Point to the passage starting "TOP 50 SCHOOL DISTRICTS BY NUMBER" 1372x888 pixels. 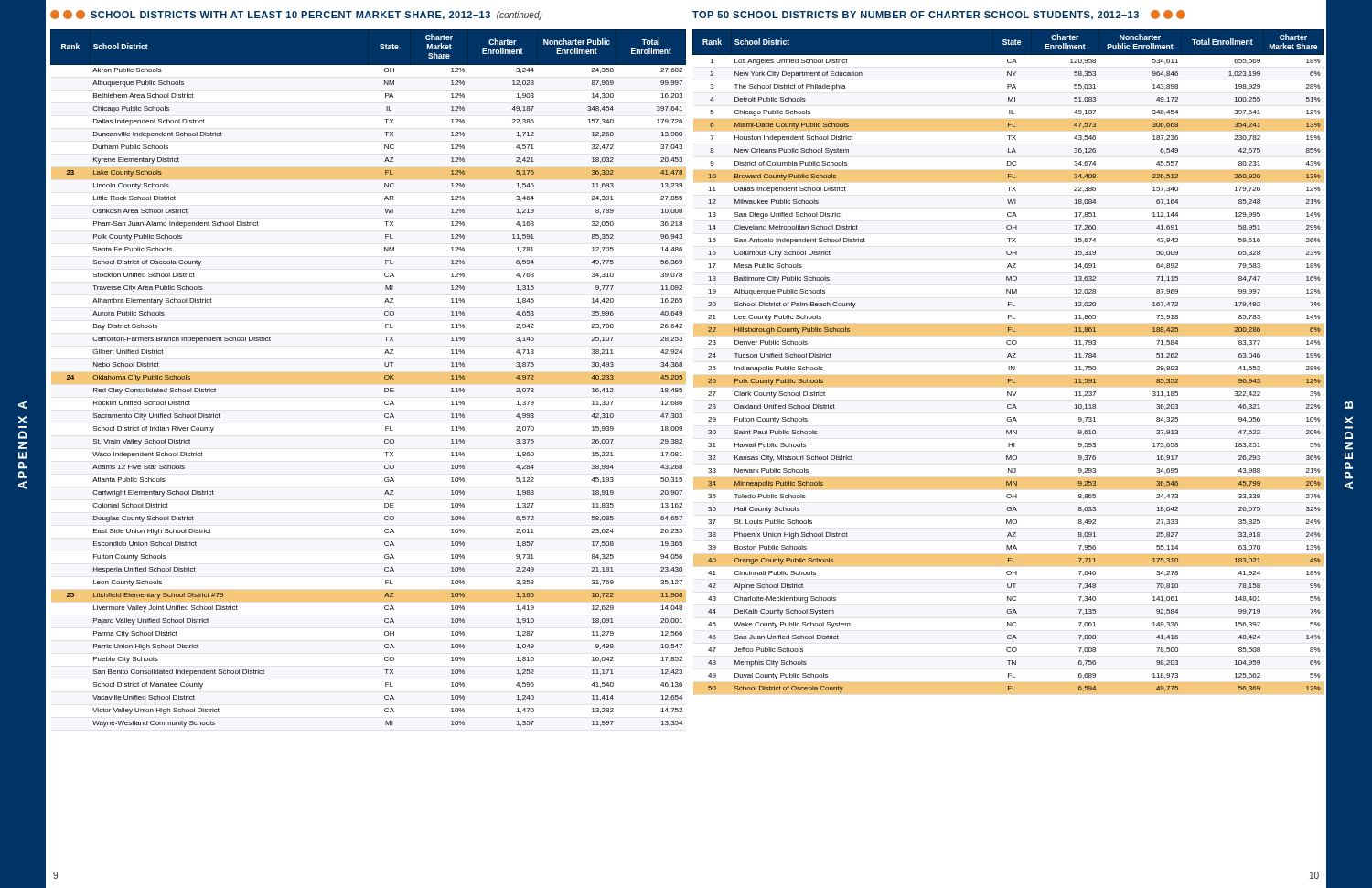pyautogui.click(x=1008, y=15)
